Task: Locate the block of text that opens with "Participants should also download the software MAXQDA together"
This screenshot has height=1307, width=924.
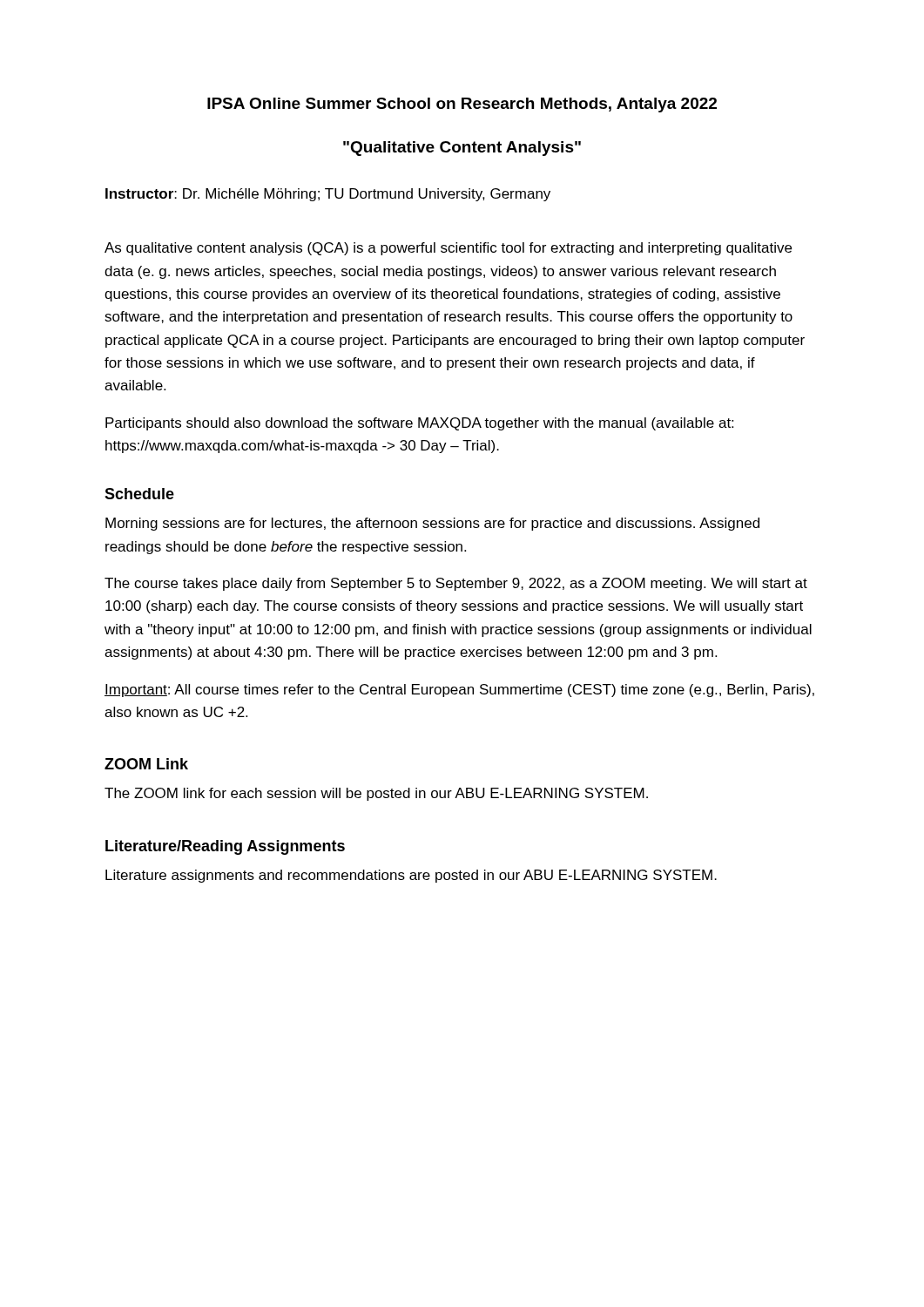Action: coord(420,434)
